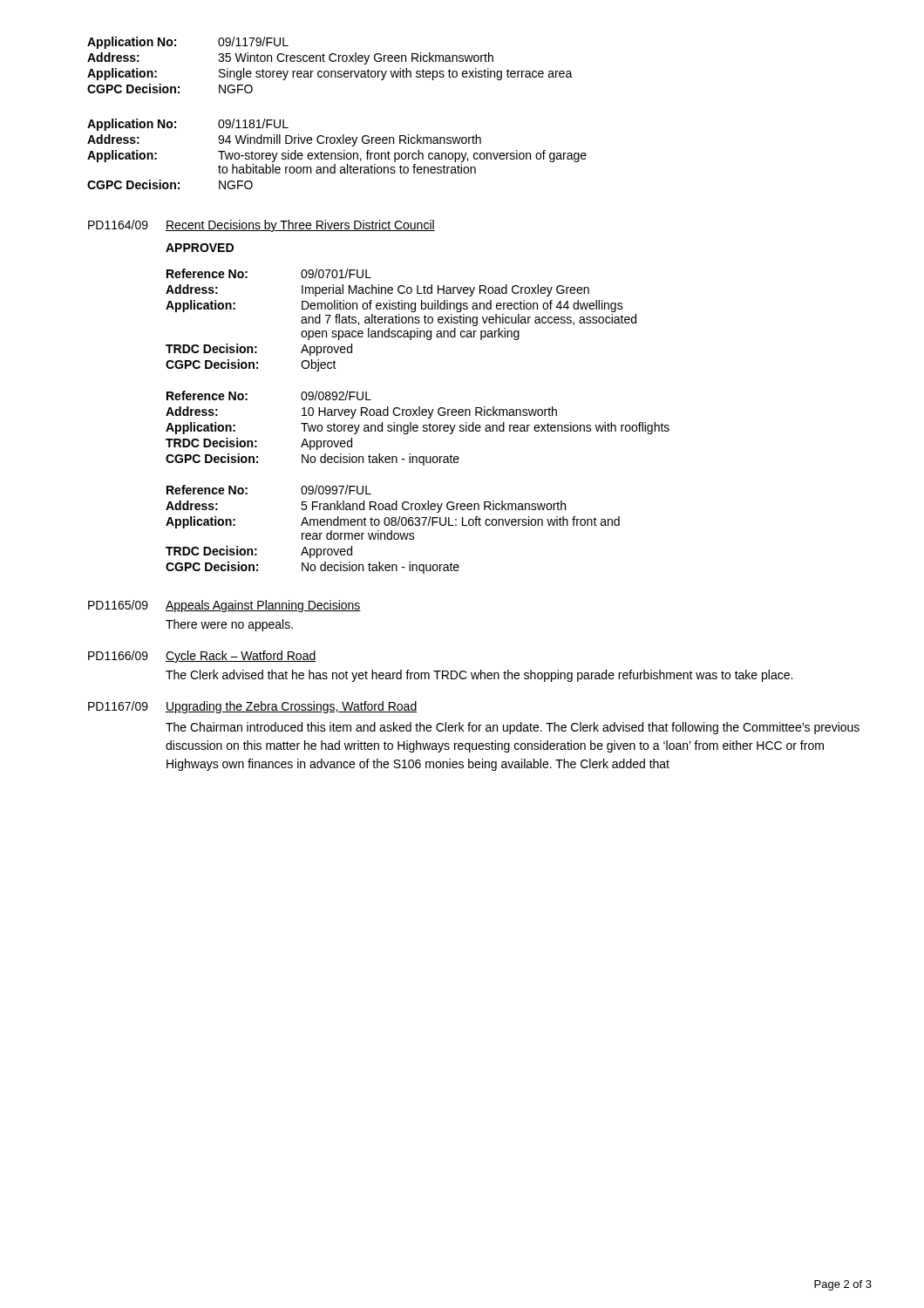Click on the text starting "PD1167/09 Upgrading the Zebra Crossings, Watford"
Viewport: 924px width, 1308px height.
click(x=252, y=706)
